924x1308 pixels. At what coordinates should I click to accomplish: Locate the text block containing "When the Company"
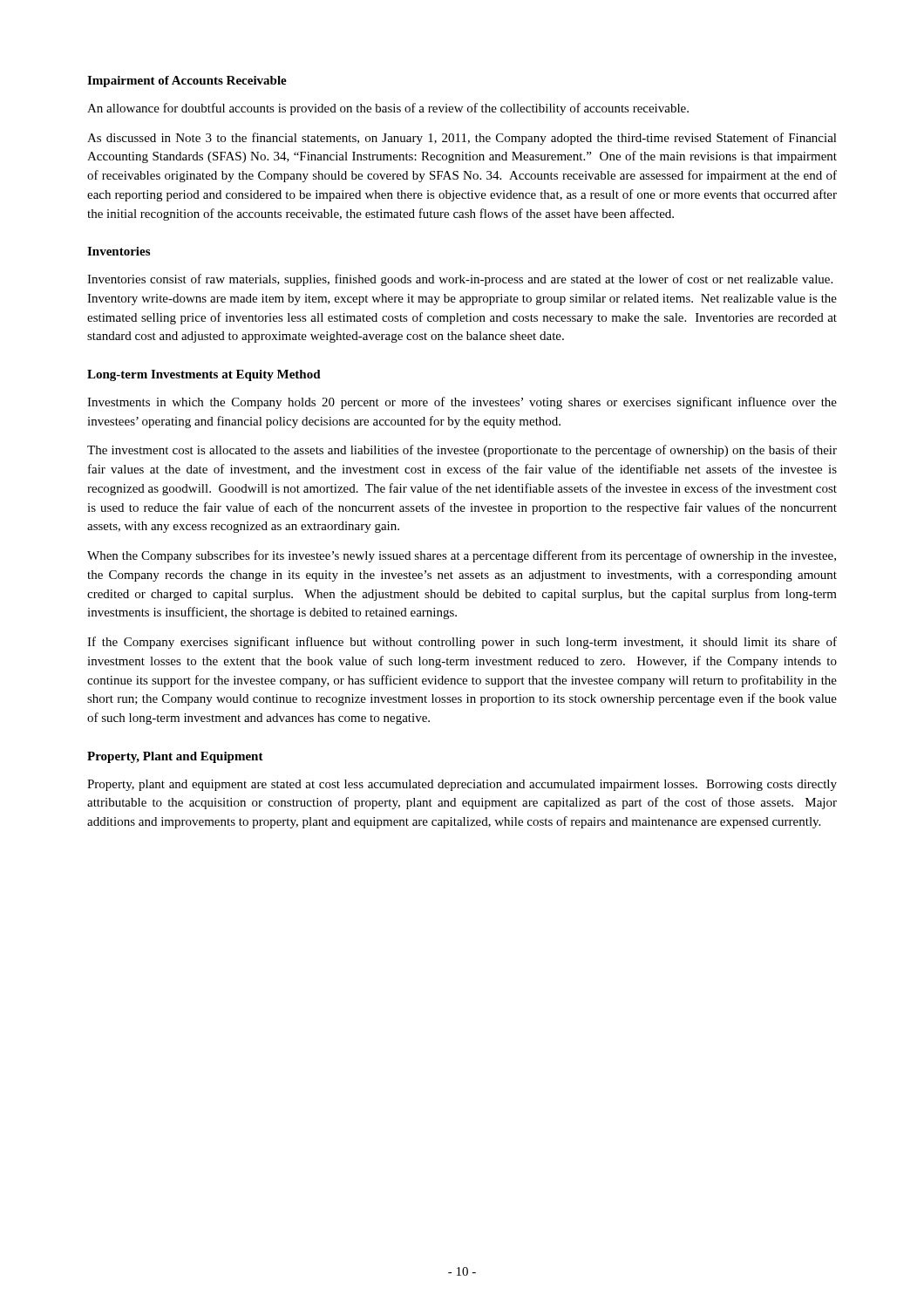[x=462, y=584]
